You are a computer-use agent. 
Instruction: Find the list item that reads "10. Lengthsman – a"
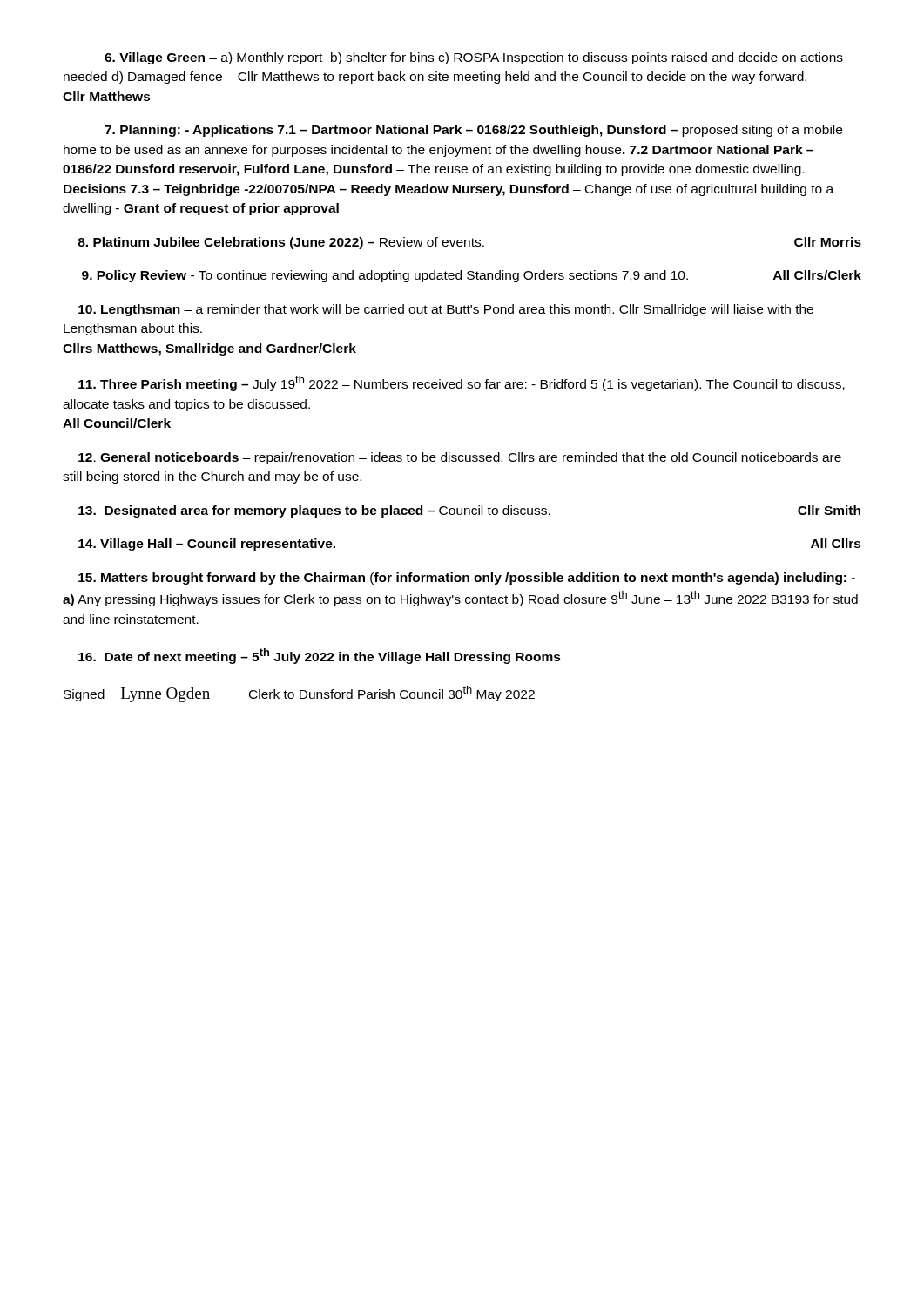[x=446, y=310]
